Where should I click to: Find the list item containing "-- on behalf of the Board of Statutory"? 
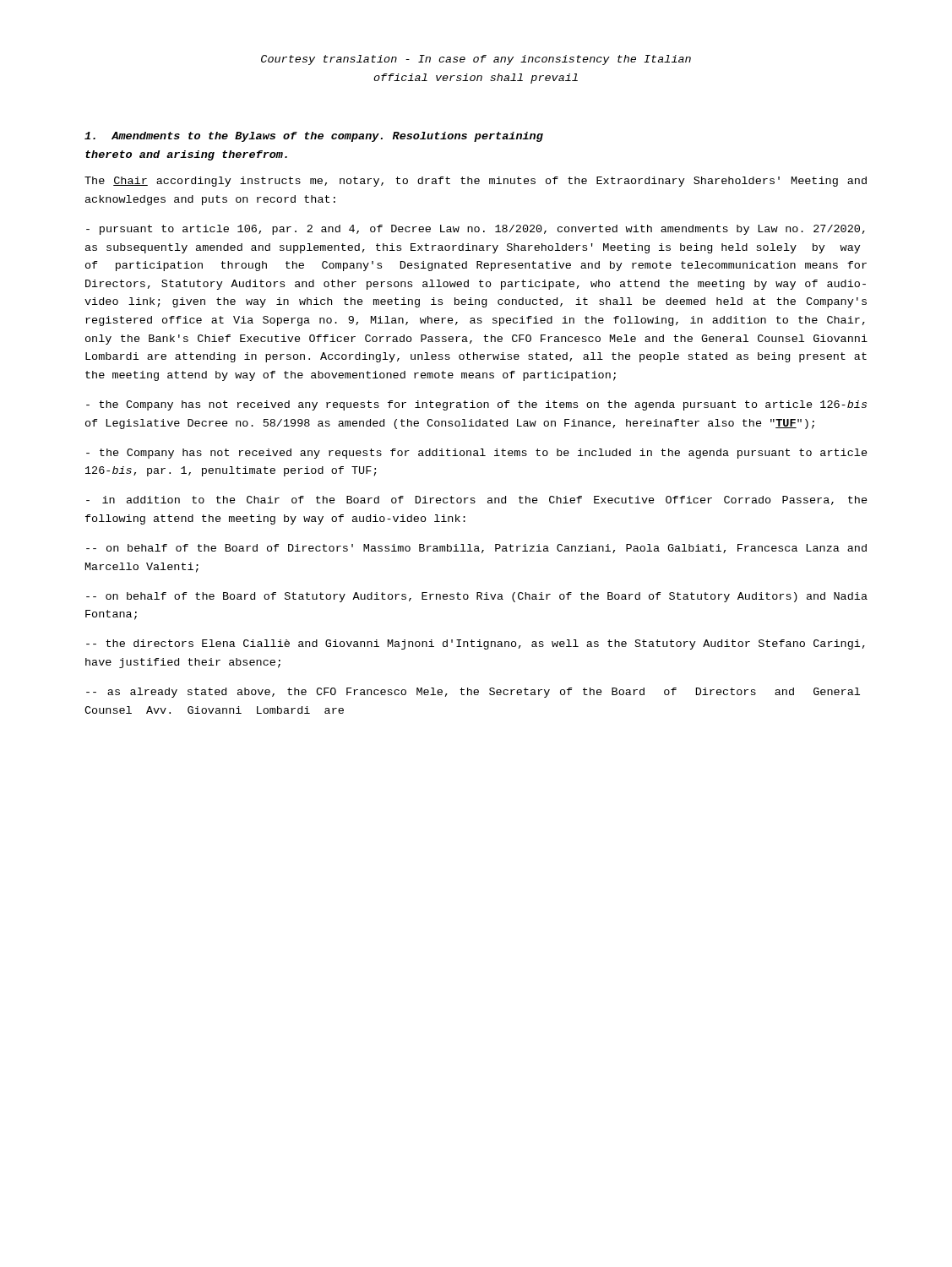(476, 606)
